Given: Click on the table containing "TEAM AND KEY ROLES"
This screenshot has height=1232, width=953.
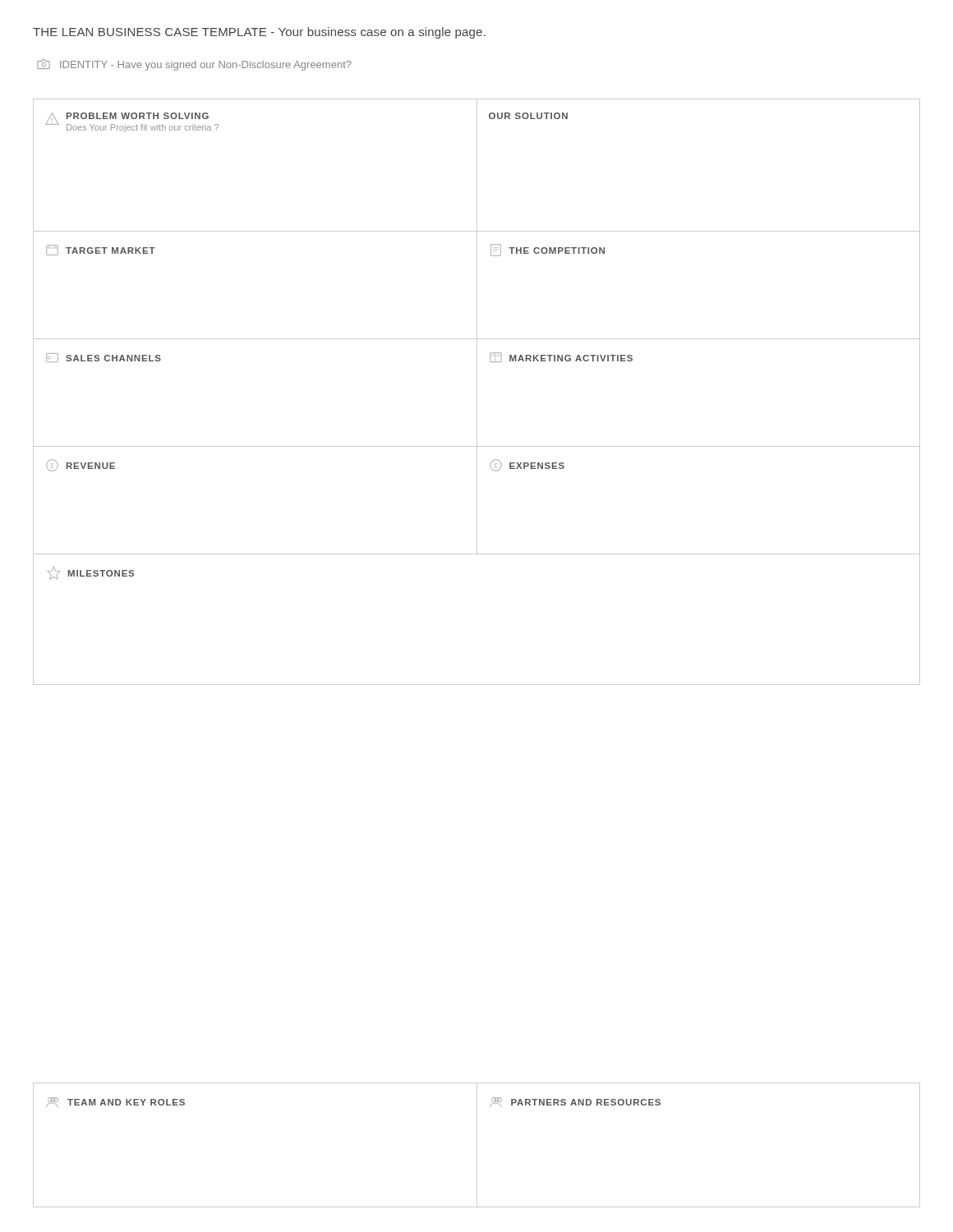Looking at the screenshot, I should pyautogui.click(x=476, y=1145).
